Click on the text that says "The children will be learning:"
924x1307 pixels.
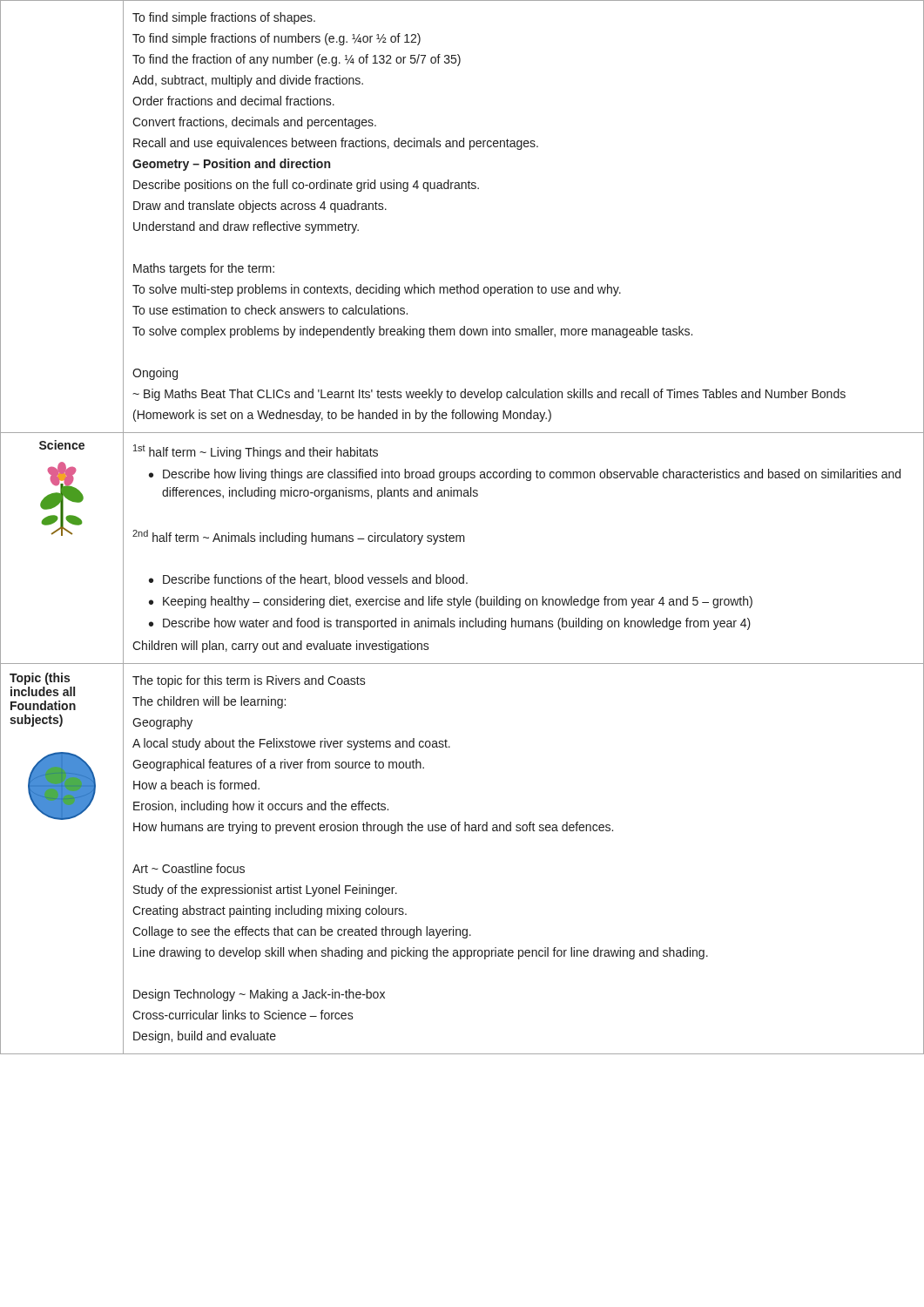click(209, 702)
